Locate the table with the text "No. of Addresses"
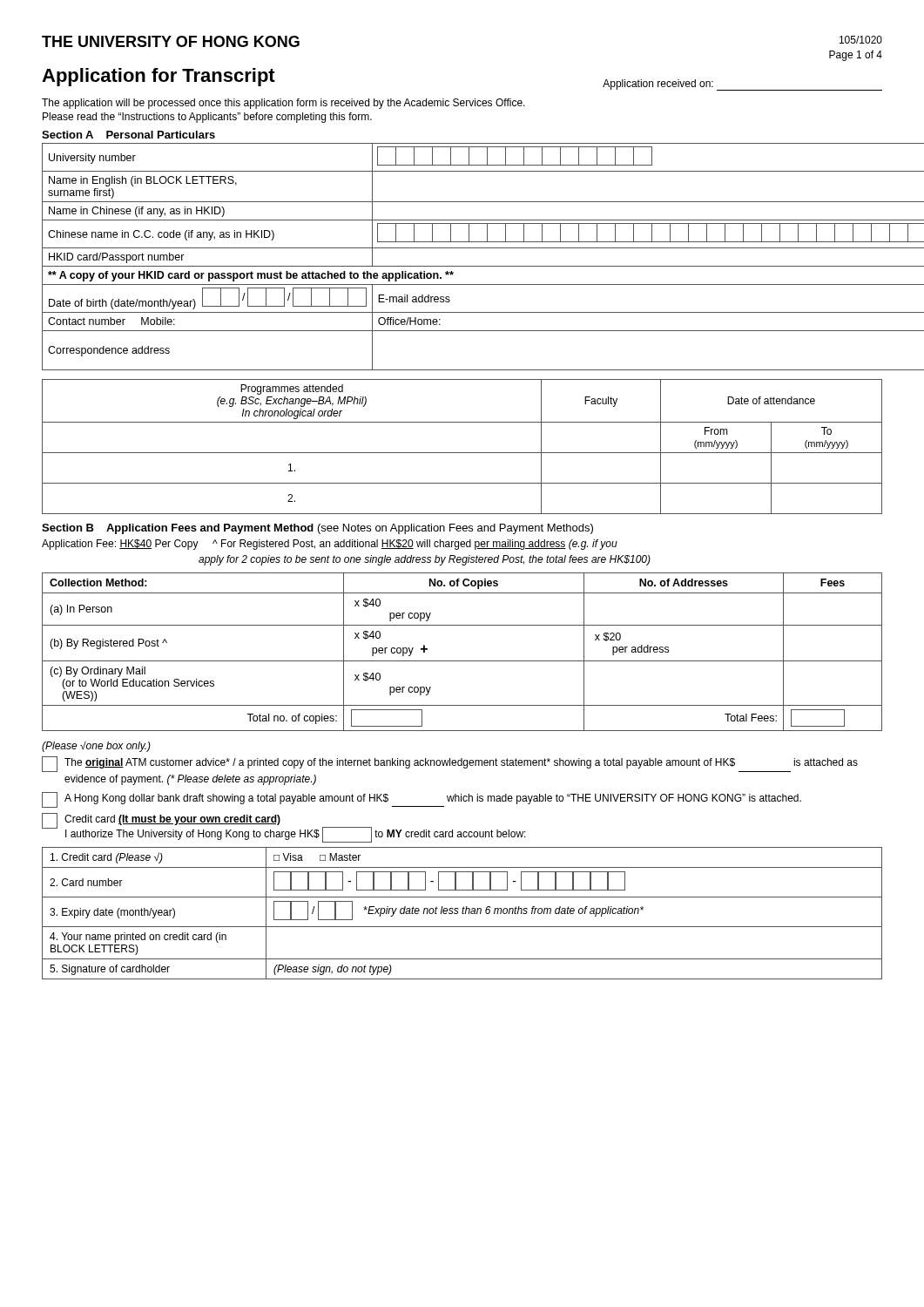 pyautogui.click(x=462, y=652)
